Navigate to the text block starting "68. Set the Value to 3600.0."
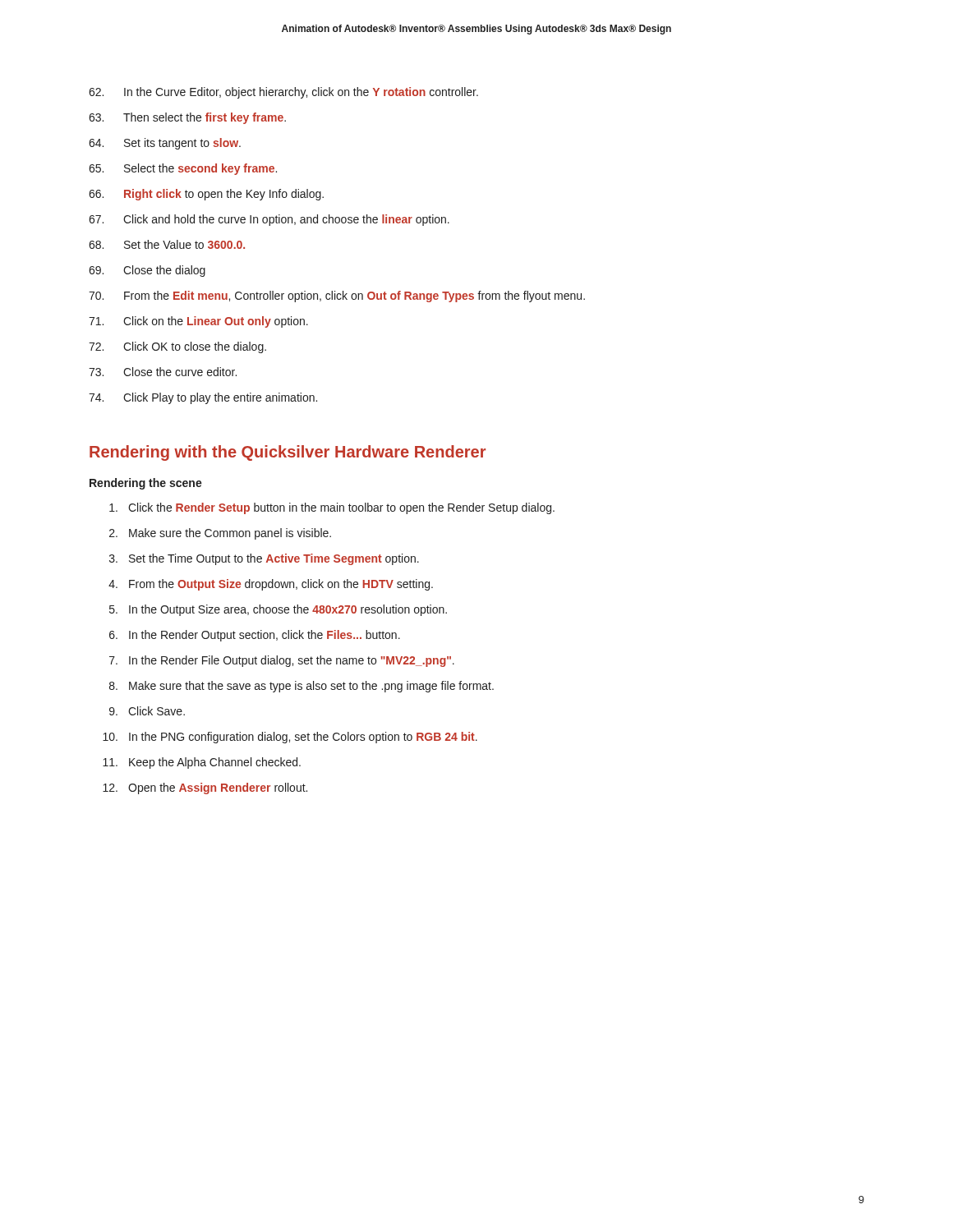This screenshot has width=953, height=1232. click(x=167, y=244)
